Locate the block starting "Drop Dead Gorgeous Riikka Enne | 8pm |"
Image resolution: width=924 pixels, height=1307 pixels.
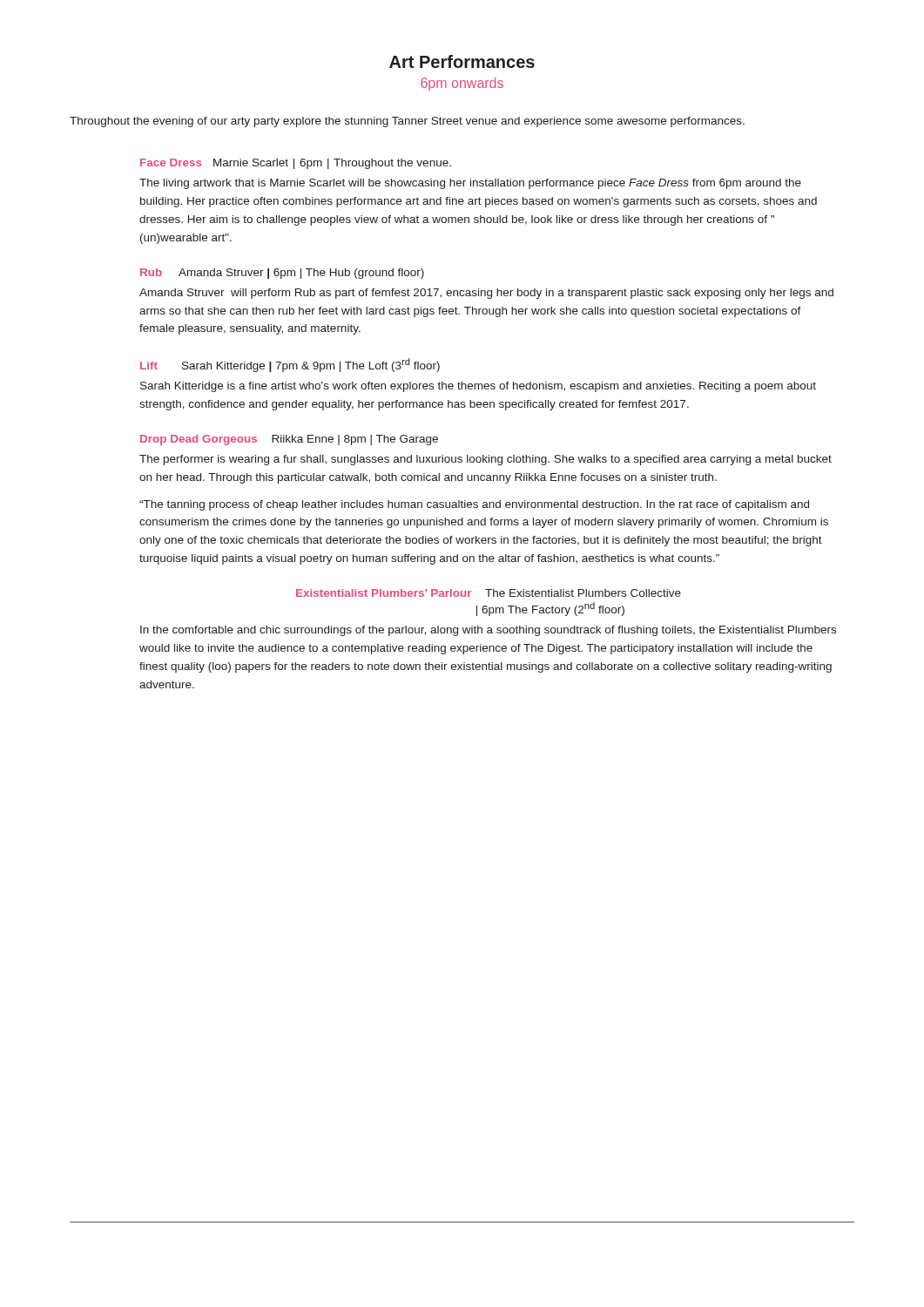[x=289, y=438]
